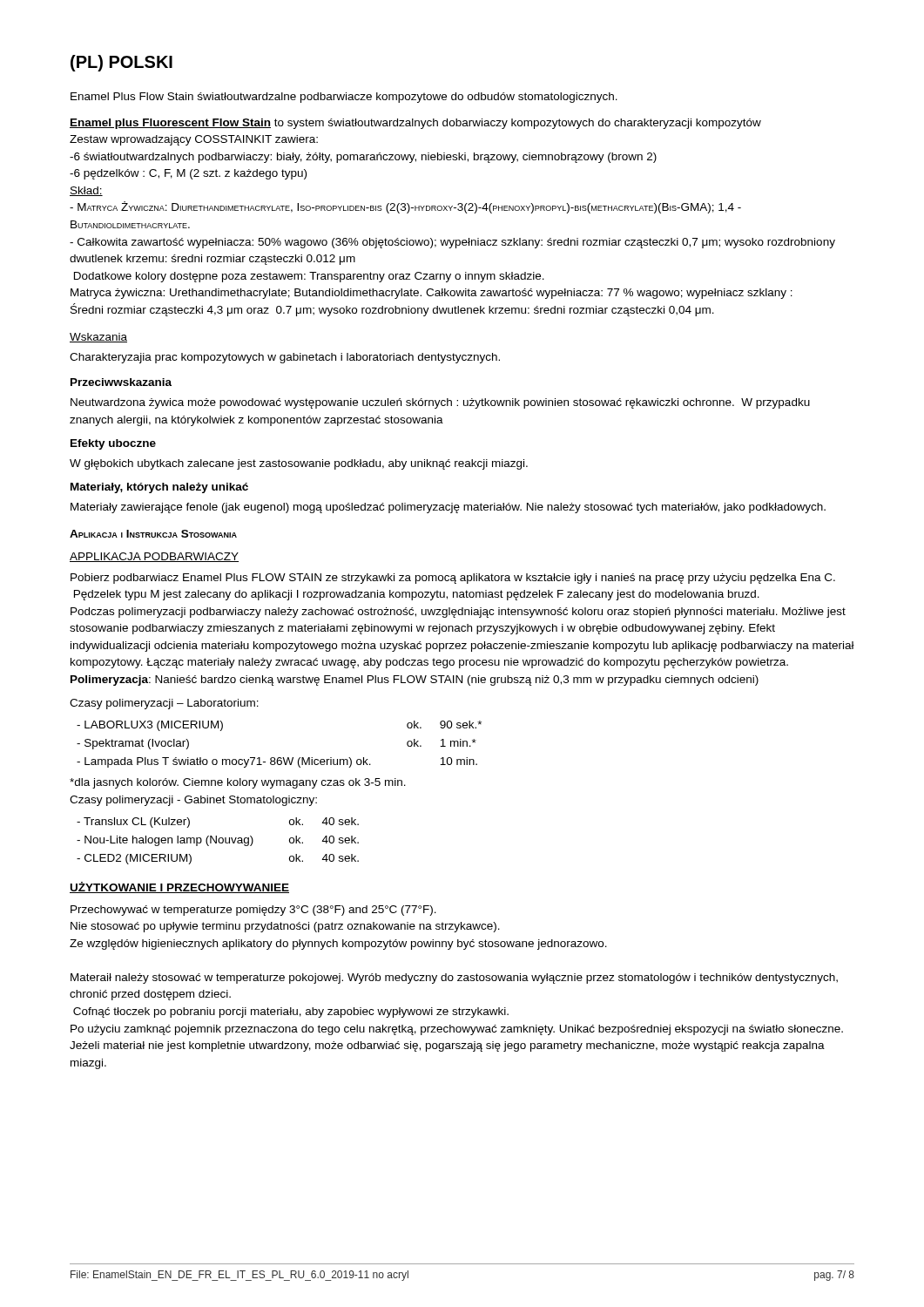Navigate to the element starting "Materiały, których należy unikać"

point(159,487)
